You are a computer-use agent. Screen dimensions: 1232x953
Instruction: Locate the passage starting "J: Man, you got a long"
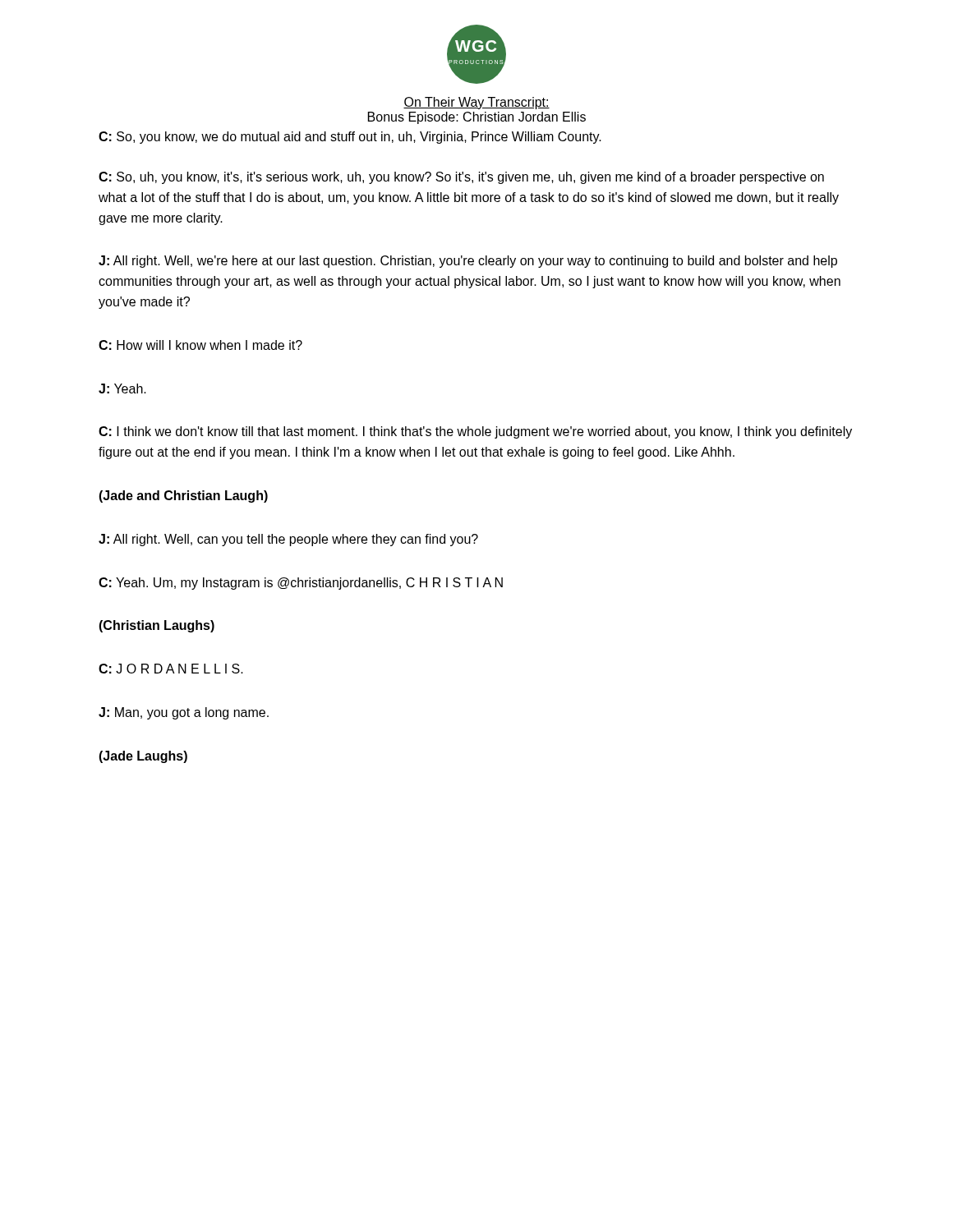pyautogui.click(x=184, y=712)
